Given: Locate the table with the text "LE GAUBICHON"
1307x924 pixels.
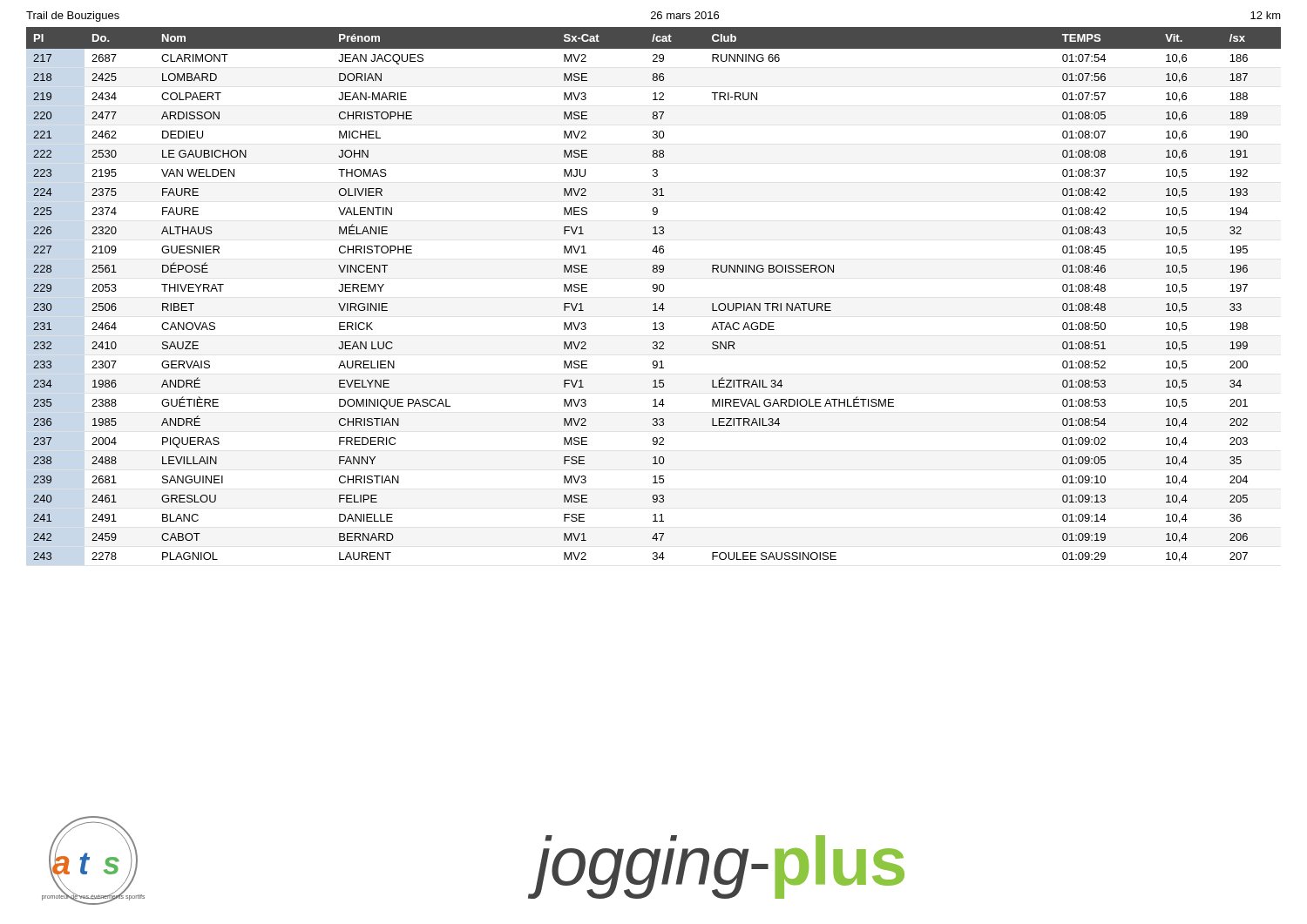Looking at the screenshot, I should 654,297.
